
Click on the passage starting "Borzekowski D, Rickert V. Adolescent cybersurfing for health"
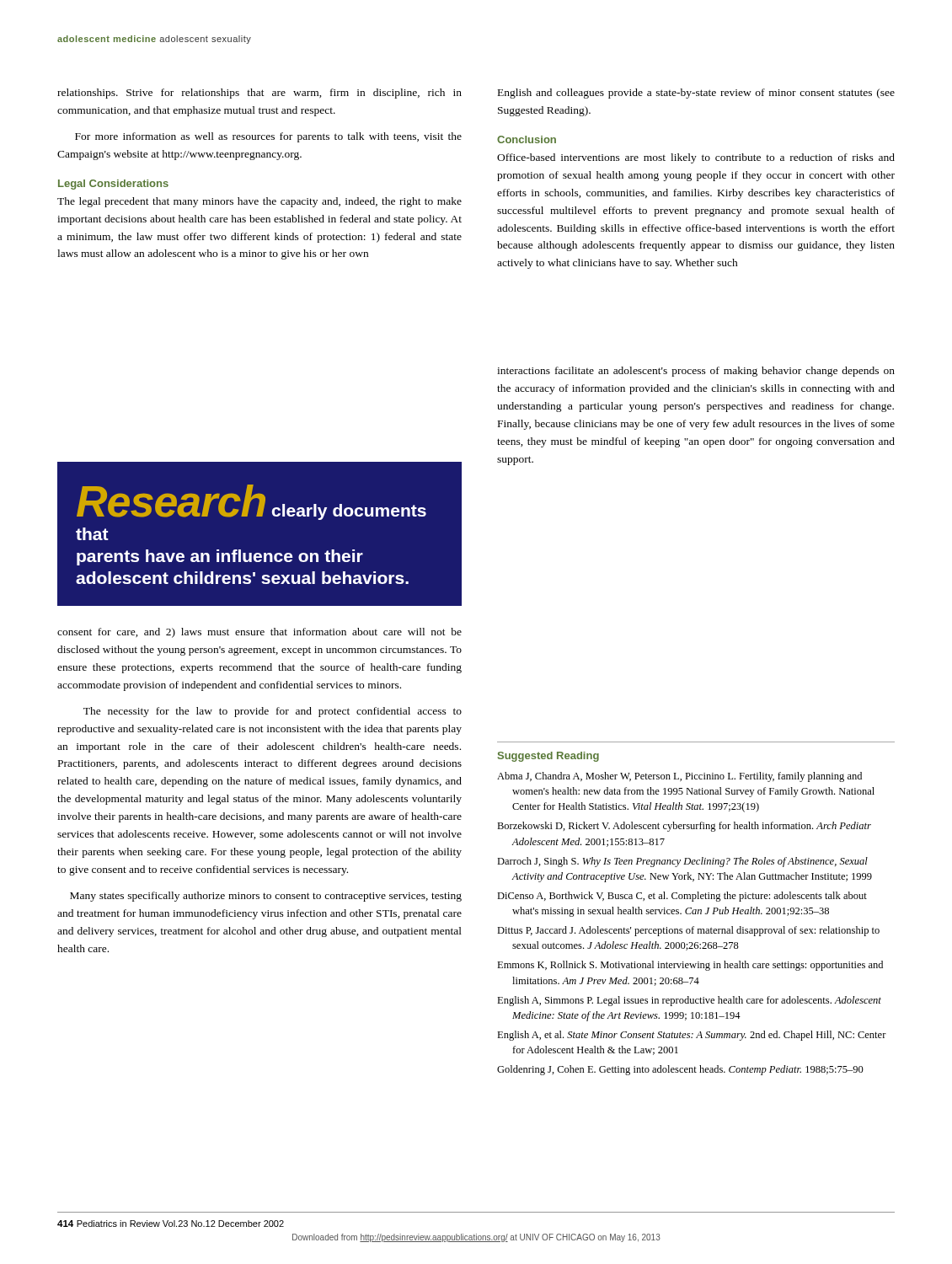coord(684,834)
